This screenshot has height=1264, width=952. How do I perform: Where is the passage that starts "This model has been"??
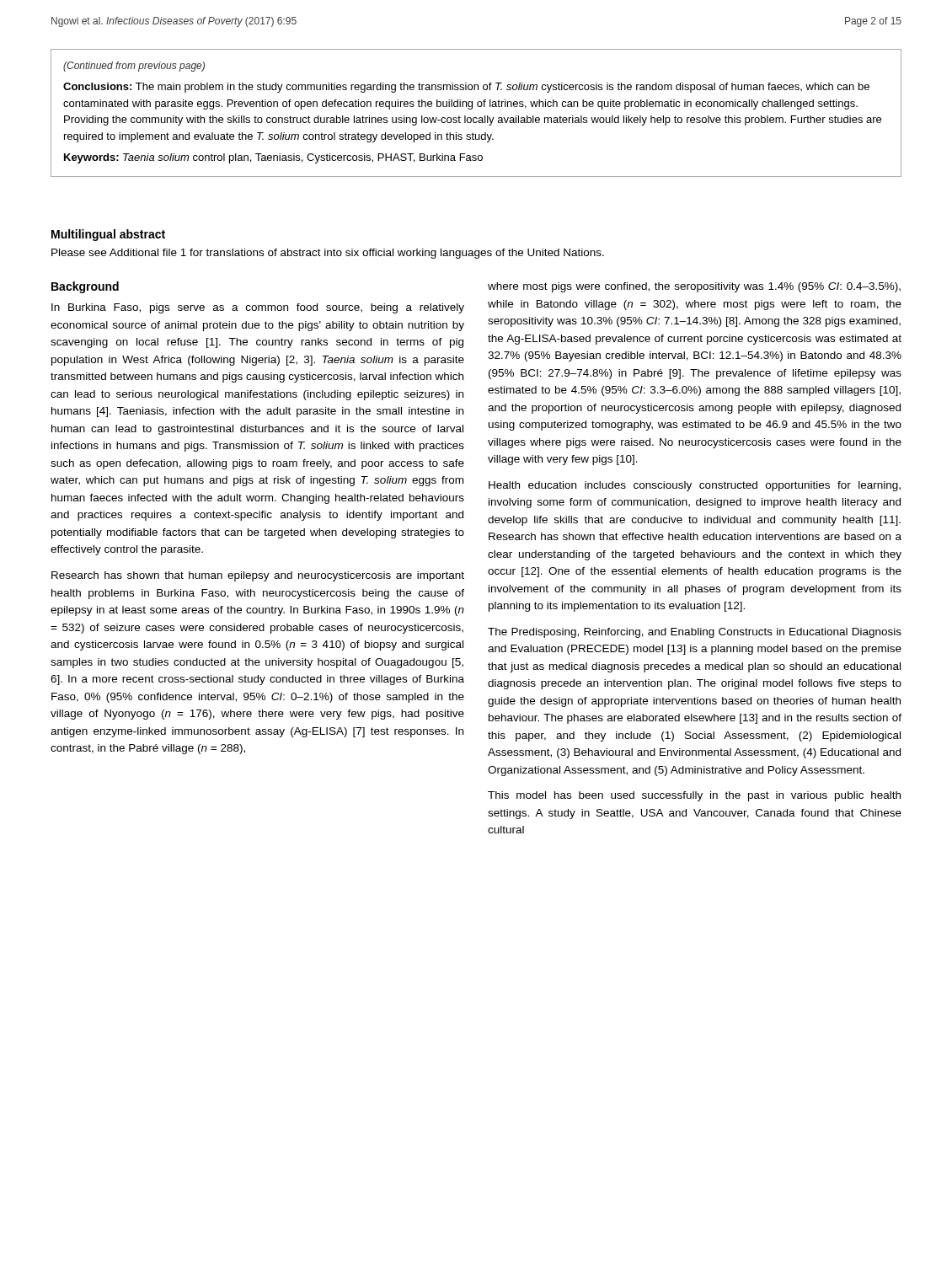695,813
